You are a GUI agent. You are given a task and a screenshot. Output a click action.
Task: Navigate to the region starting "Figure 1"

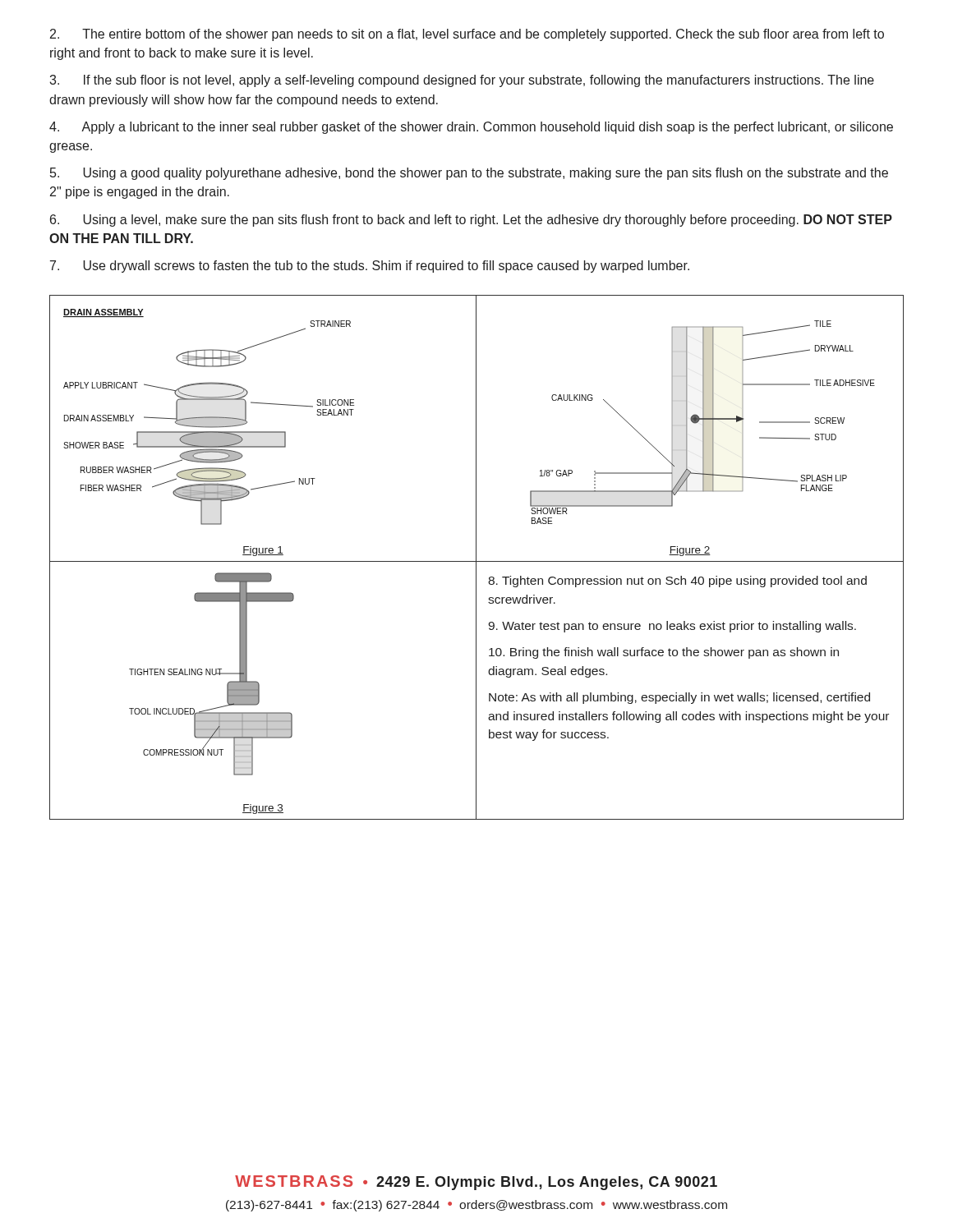pyautogui.click(x=263, y=550)
